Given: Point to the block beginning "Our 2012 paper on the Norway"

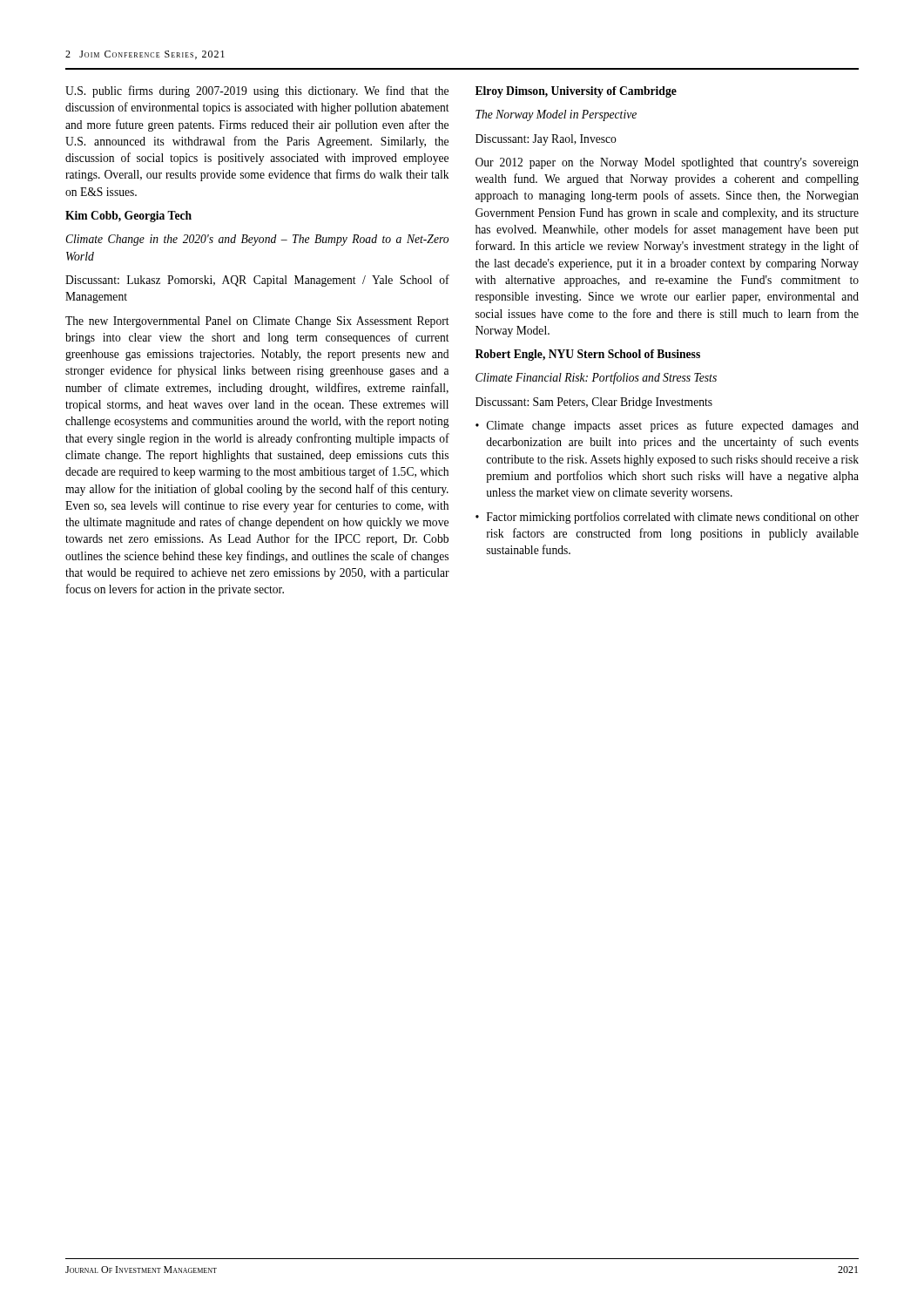Looking at the screenshot, I should click(x=667, y=247).
